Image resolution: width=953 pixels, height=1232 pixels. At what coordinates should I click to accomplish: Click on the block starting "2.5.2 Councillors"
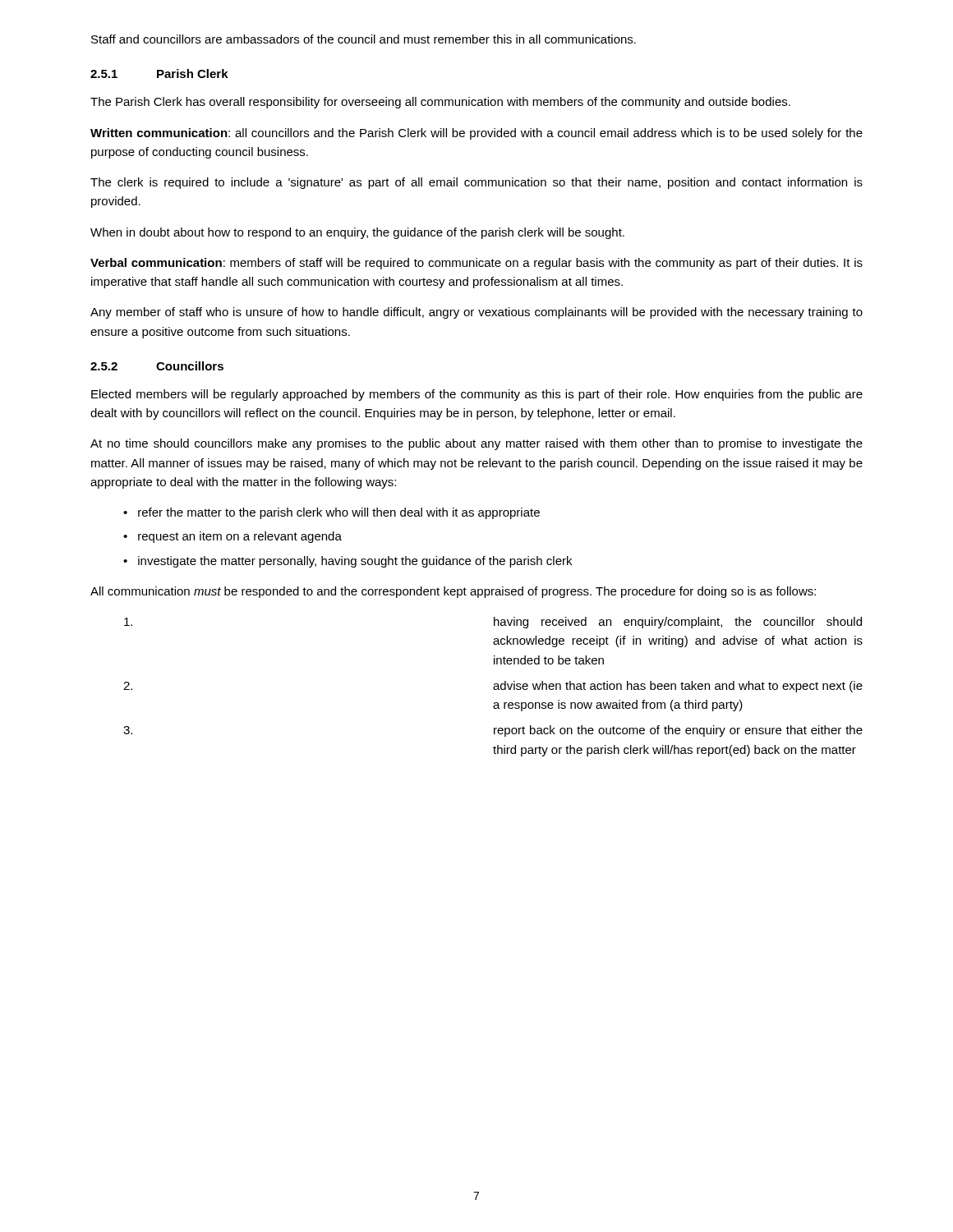click(157, 366)
